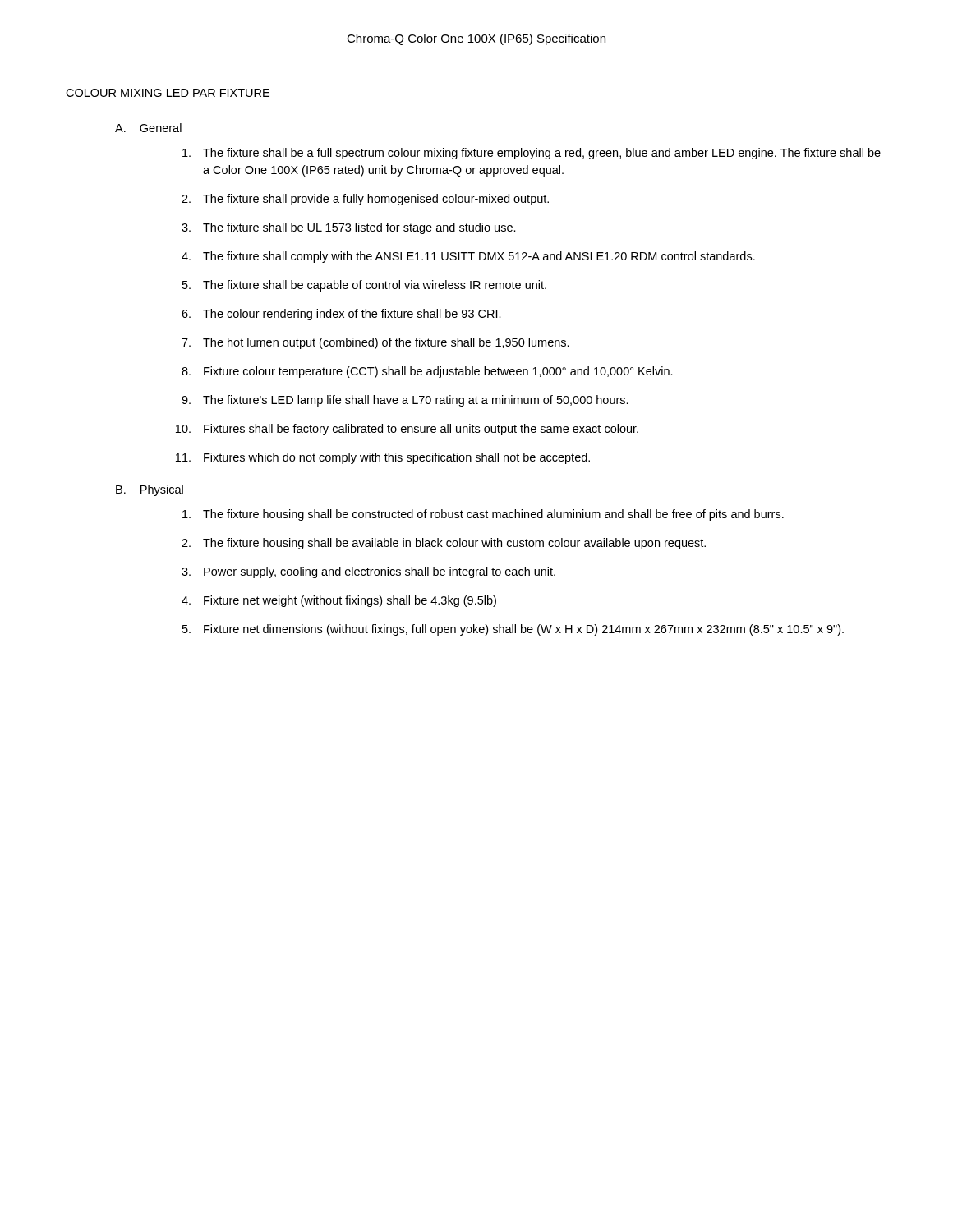Point to the block beginning "8. Fixture colour temperature (CCT) shall be adjustable"
Image resolution: width=953 pixels, height=1232 pixels.
[524, 372]
